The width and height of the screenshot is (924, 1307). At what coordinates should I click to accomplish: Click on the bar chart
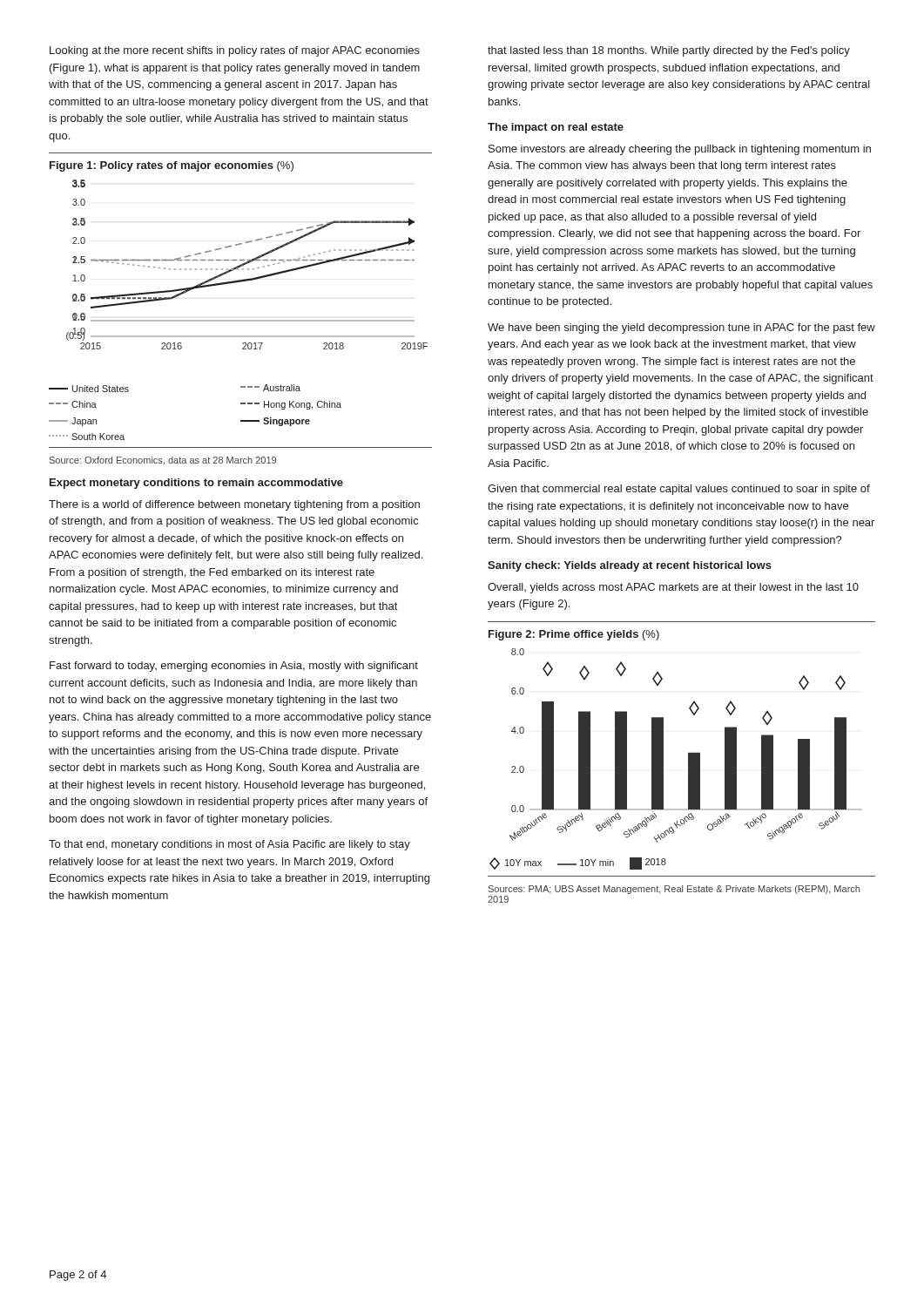(x=681, y=762)
